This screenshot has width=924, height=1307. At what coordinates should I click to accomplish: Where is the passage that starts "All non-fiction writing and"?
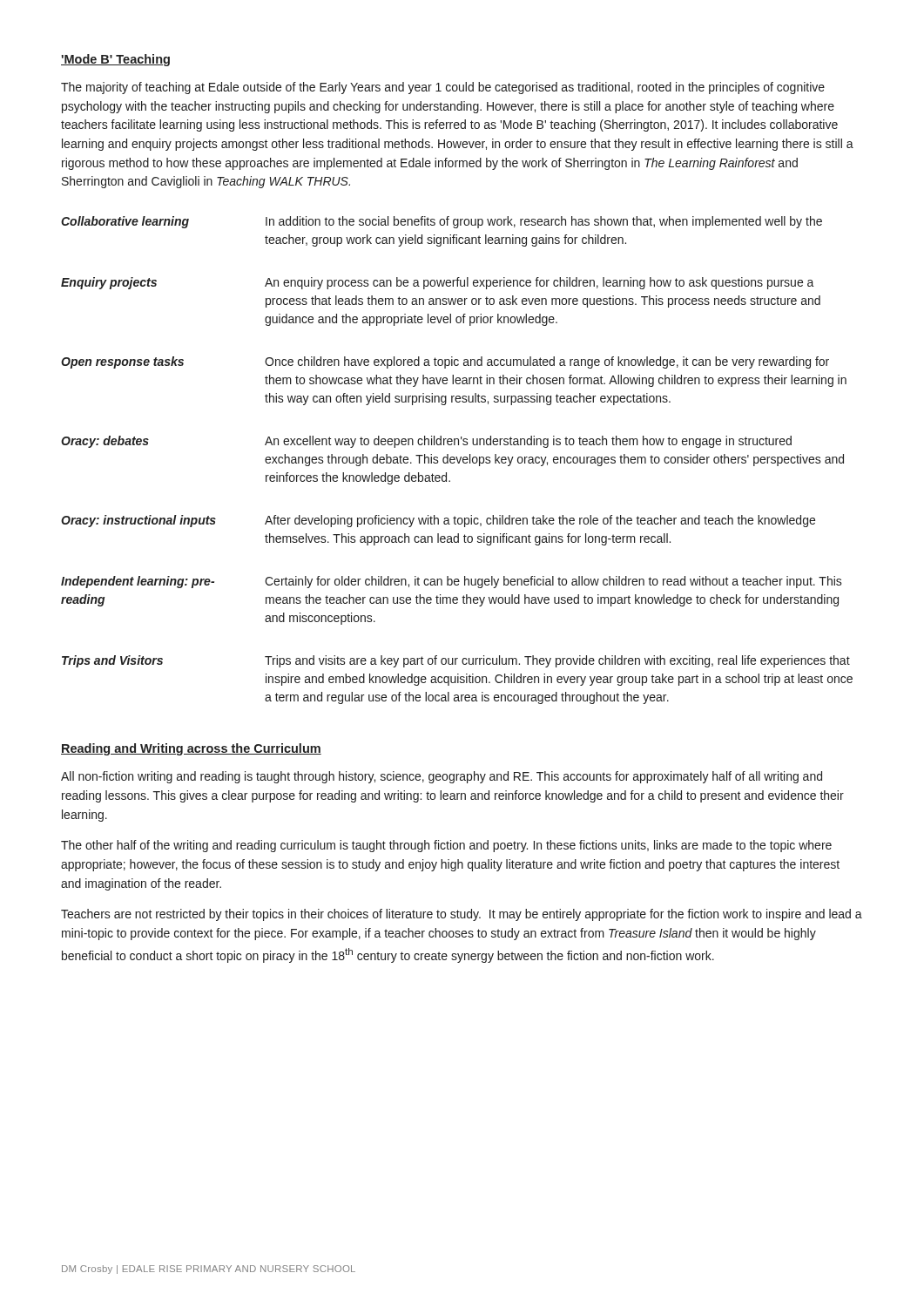point(452,795)
